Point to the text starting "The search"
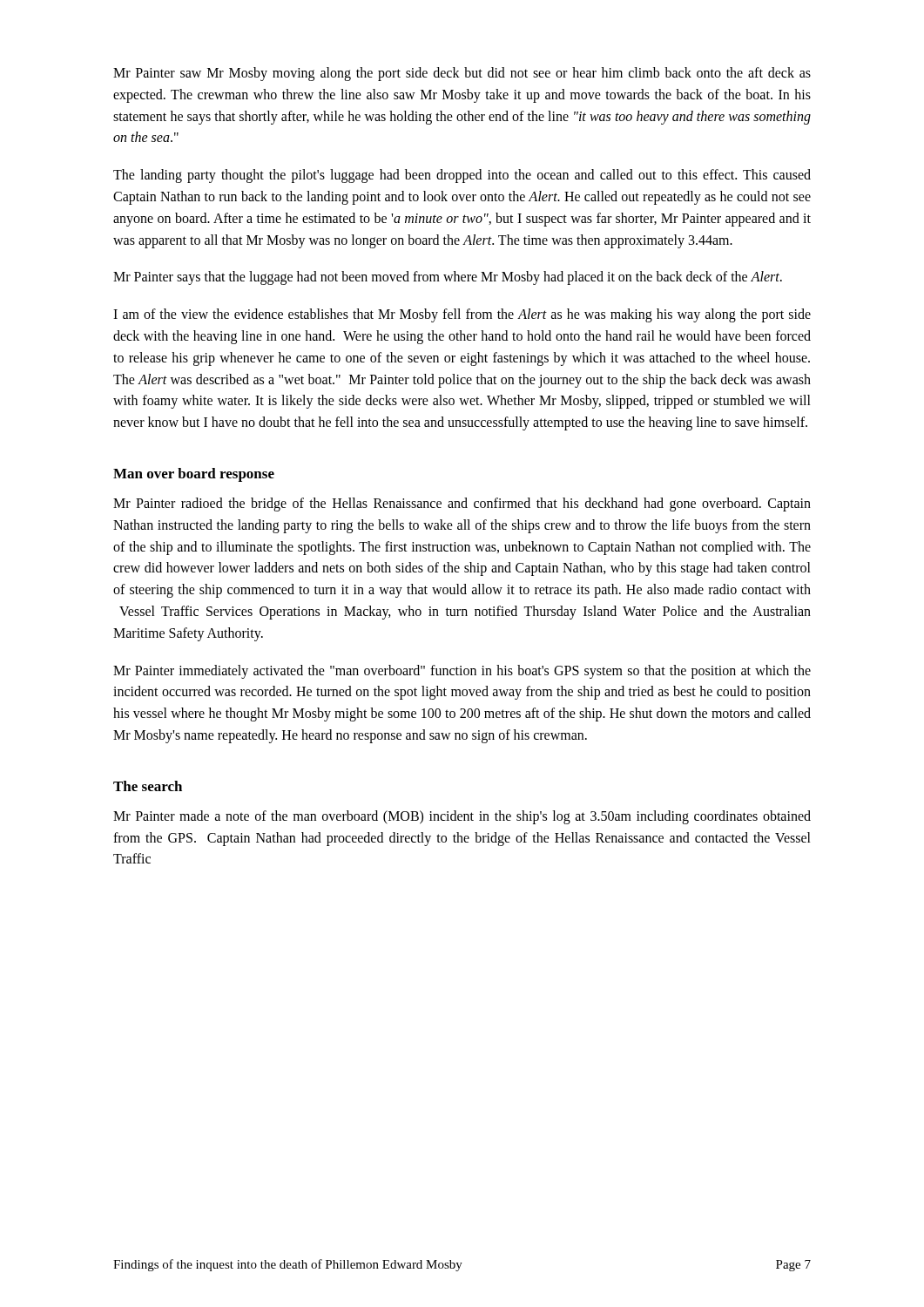 pyautogui.click(x=148, y=786)
